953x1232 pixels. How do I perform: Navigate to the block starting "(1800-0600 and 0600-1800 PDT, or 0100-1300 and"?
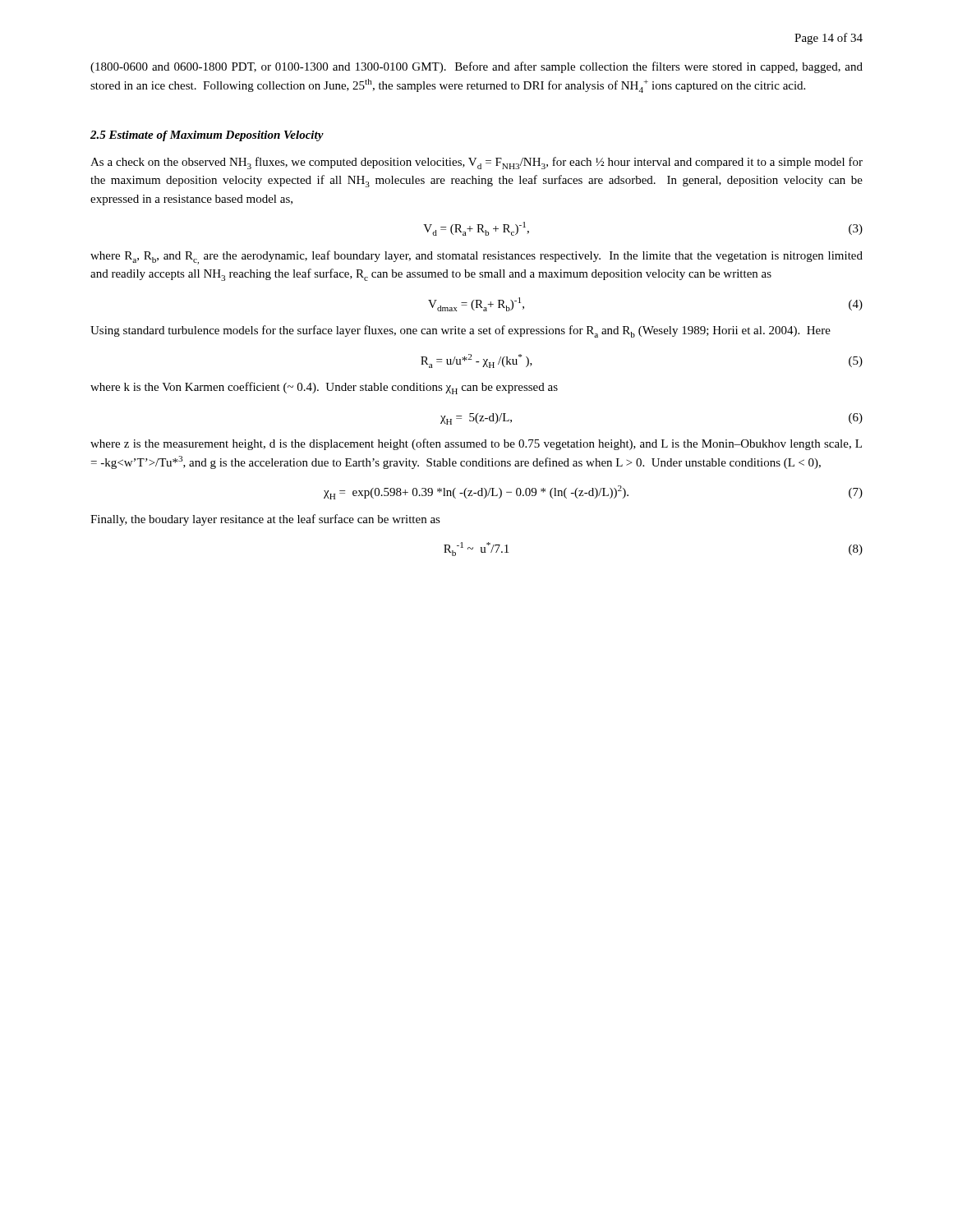coord(476,76)
